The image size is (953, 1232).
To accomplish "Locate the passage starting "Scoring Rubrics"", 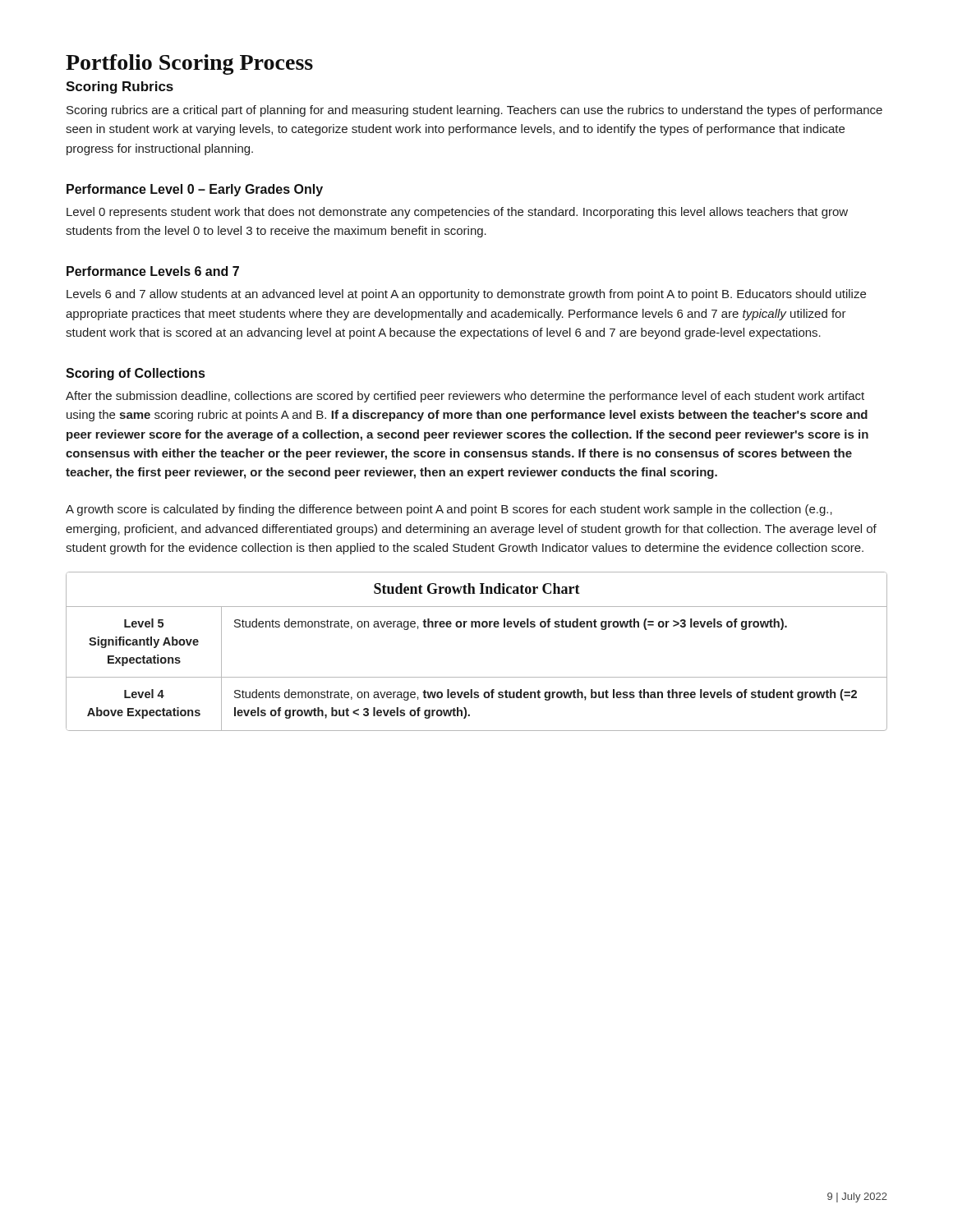I will coord(120,87).
